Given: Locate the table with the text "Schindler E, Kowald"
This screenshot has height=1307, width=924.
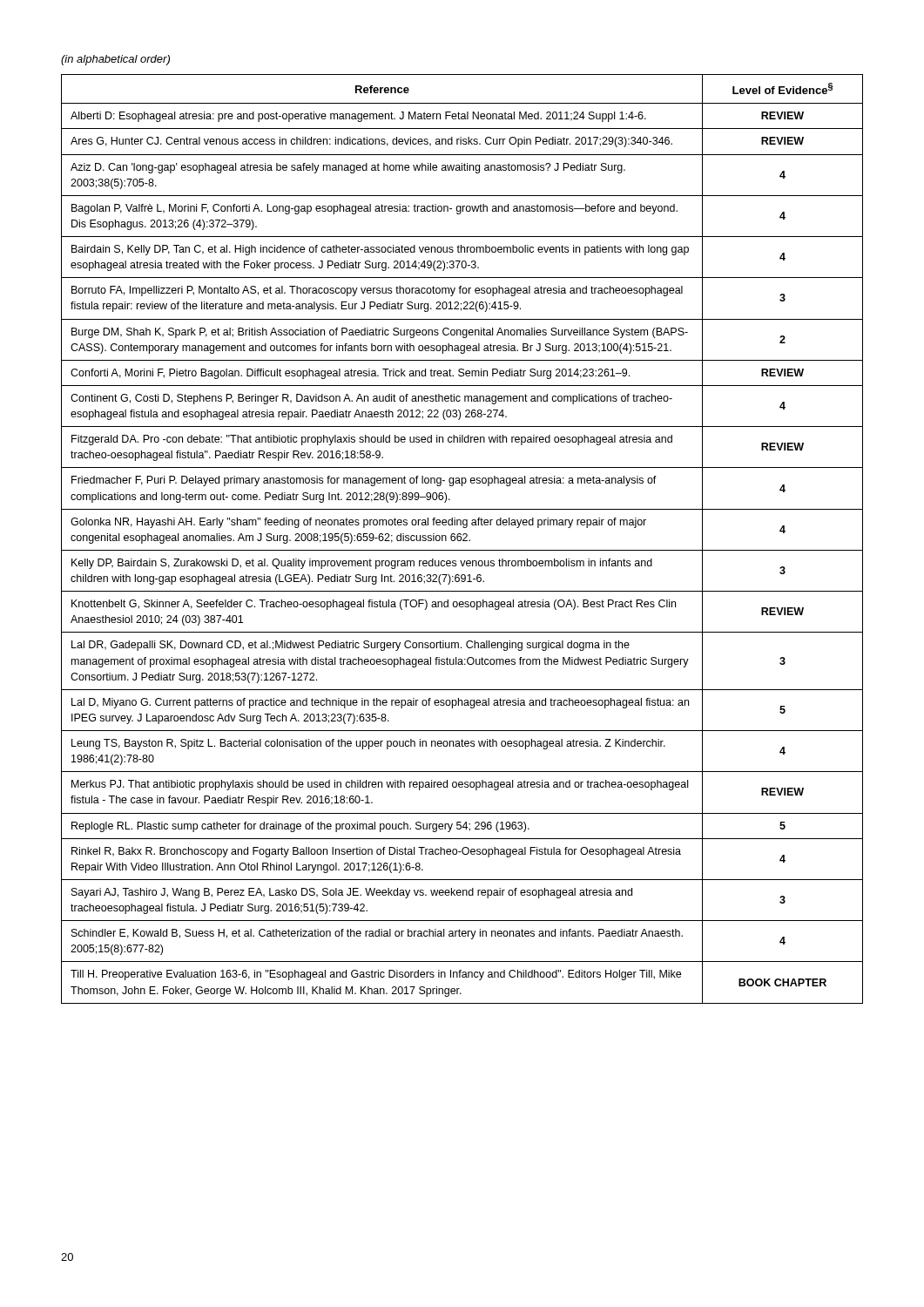Looking at the screenshot, I should [462, 539].
